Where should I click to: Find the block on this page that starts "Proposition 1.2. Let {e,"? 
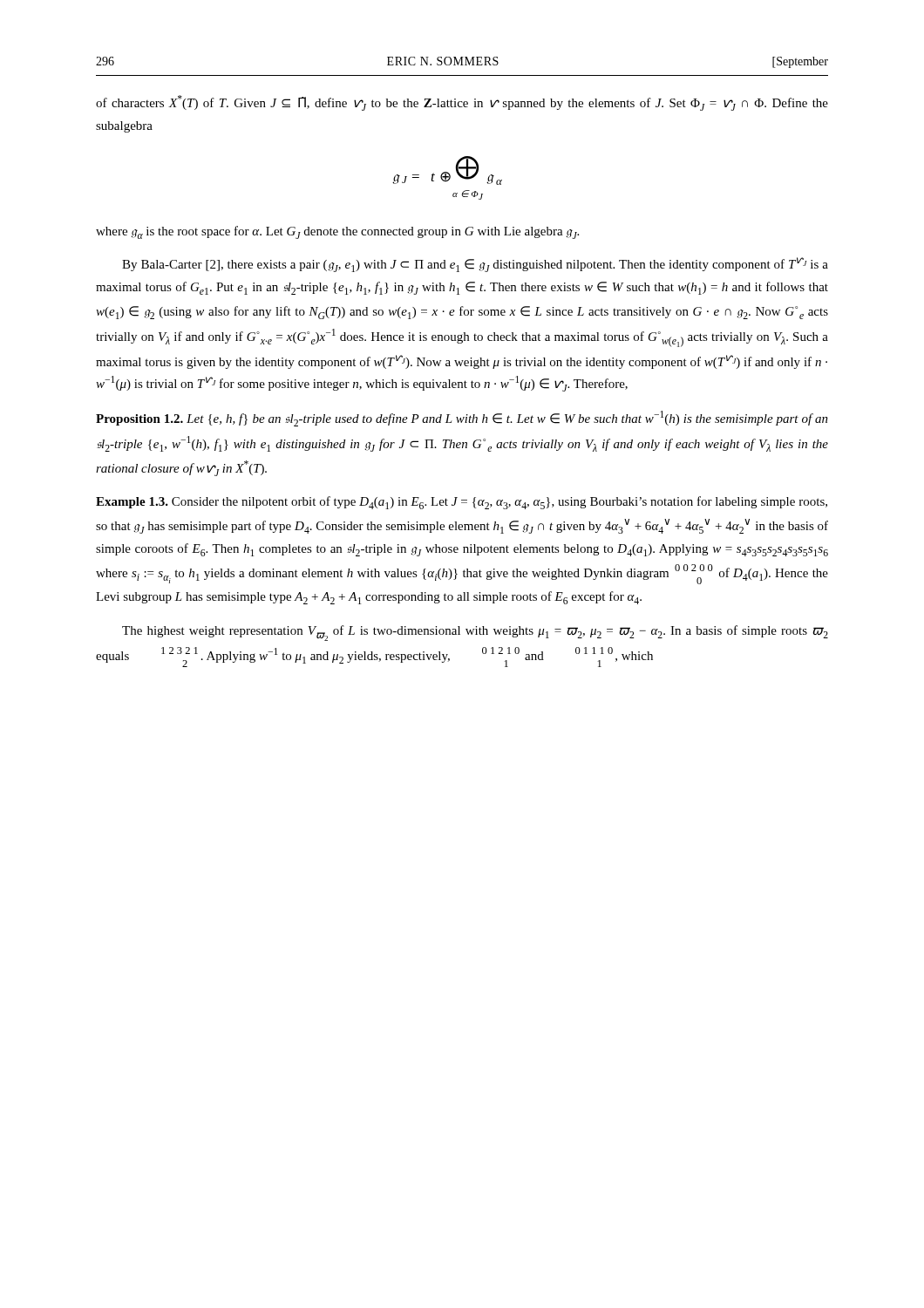click(462, 444)
